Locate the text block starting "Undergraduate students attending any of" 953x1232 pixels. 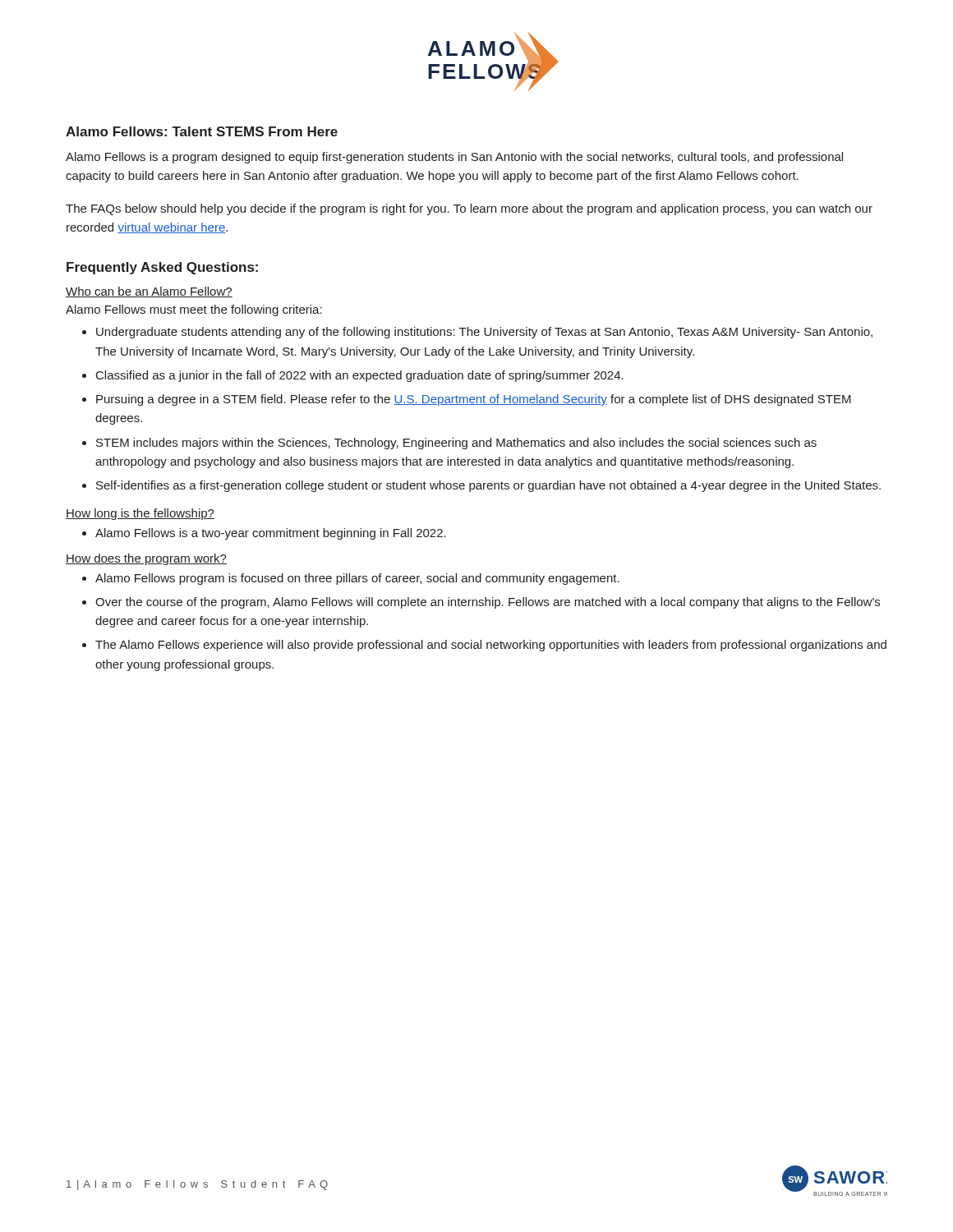point(484,341)
